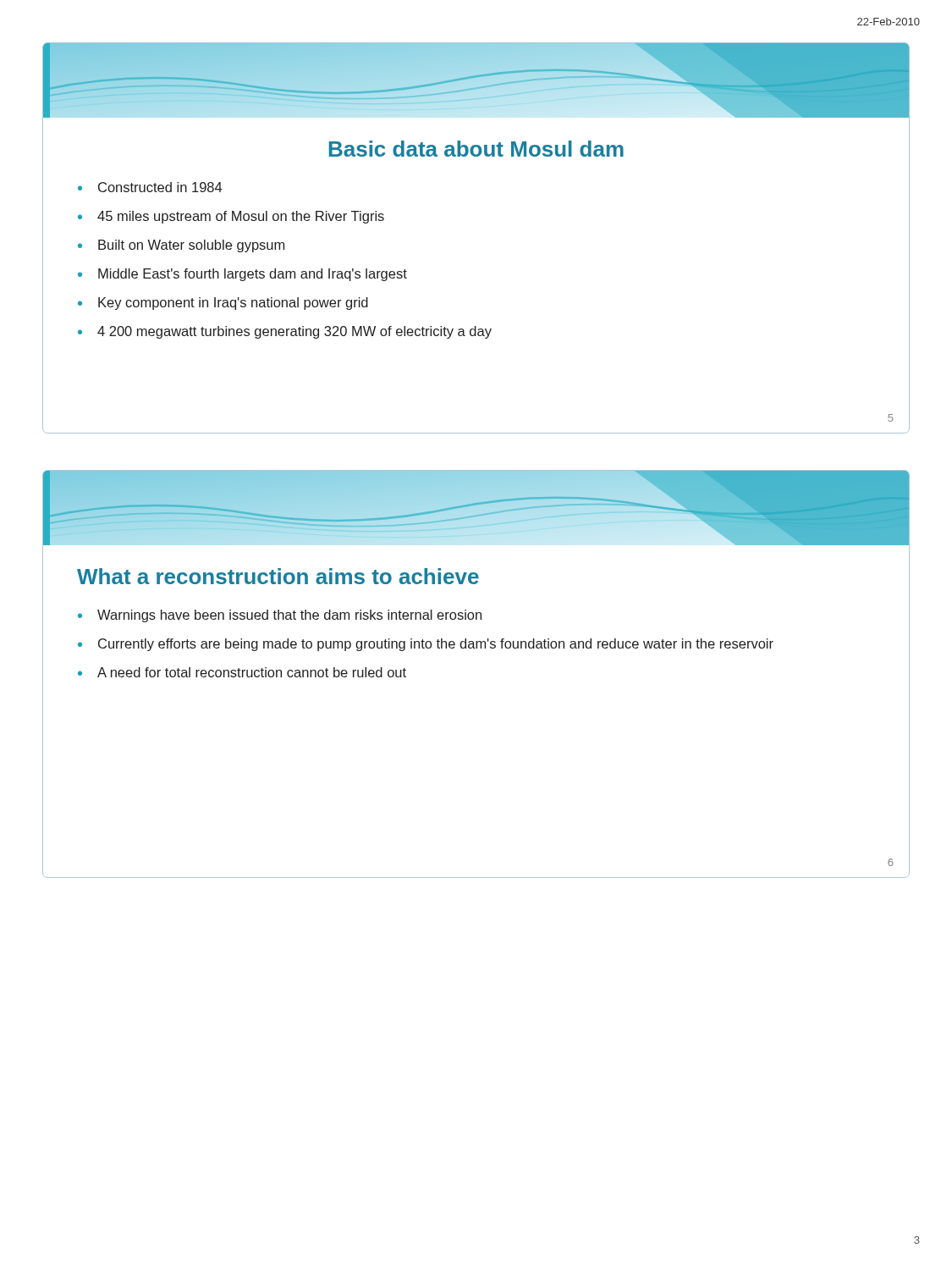Find the list item containing "Constructed in 1984"
This screenshot has height=1270, width=952.
point(160,187)
